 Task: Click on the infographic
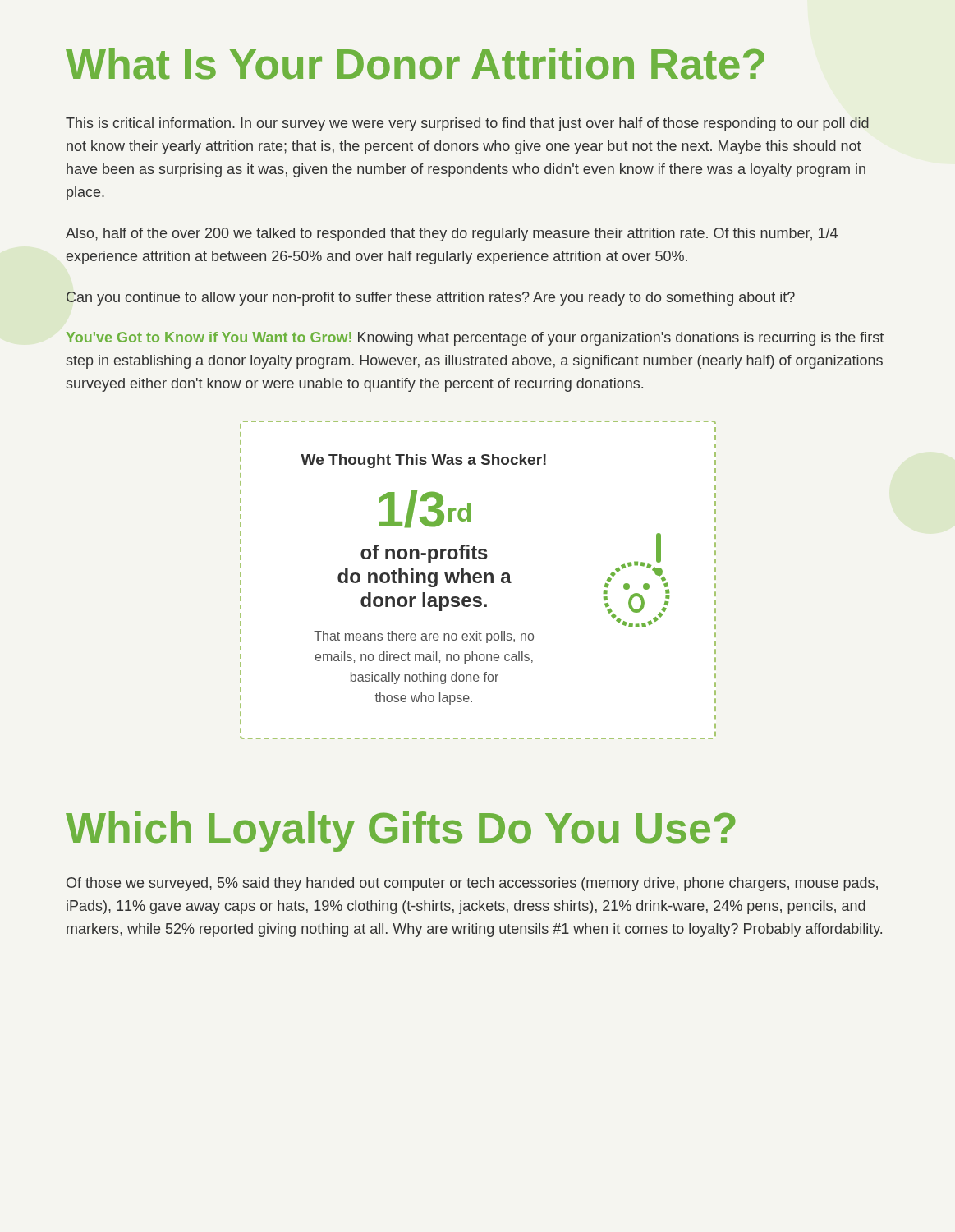(x=478, y=580)
